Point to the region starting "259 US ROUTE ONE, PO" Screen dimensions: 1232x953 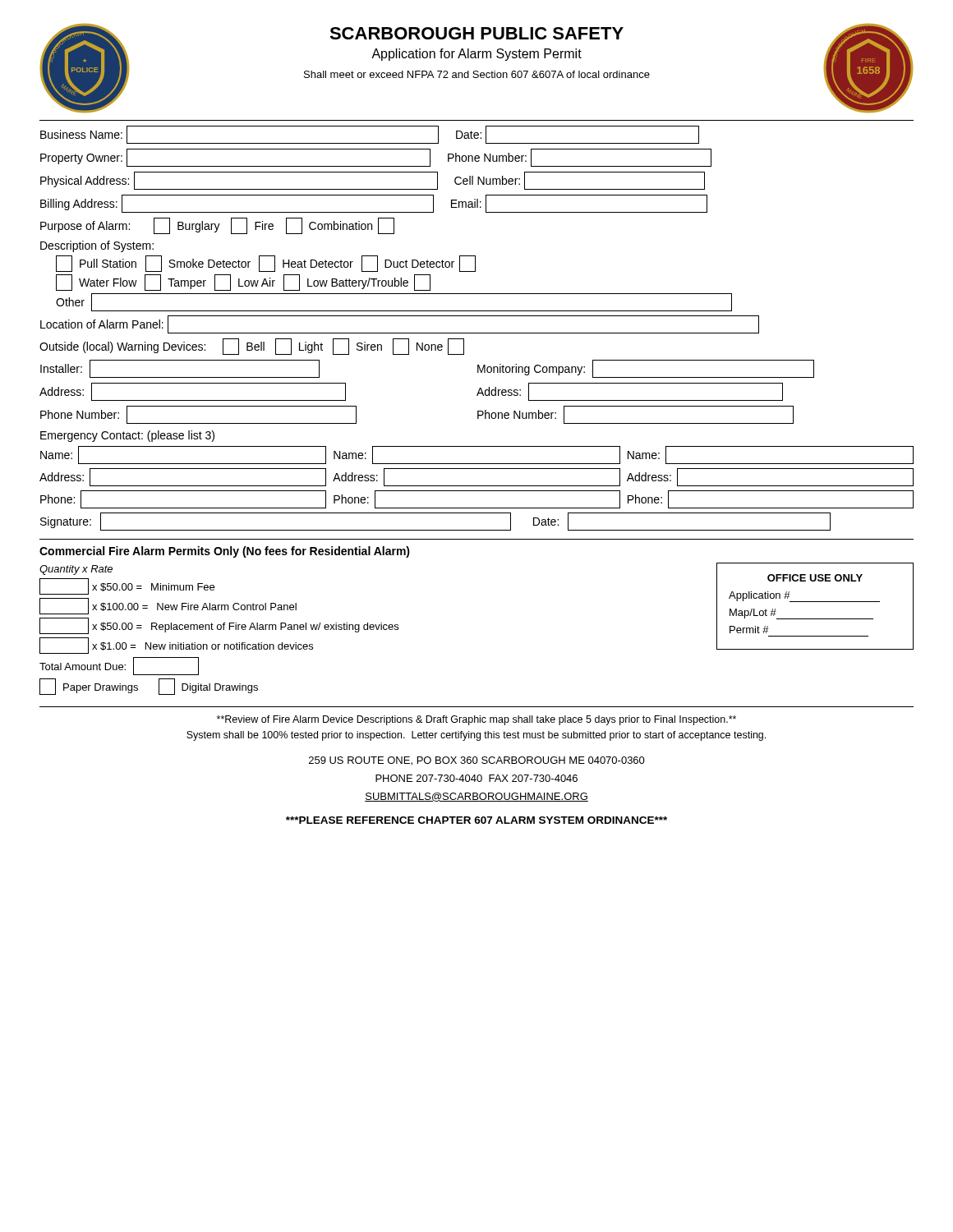pos(476,778)
